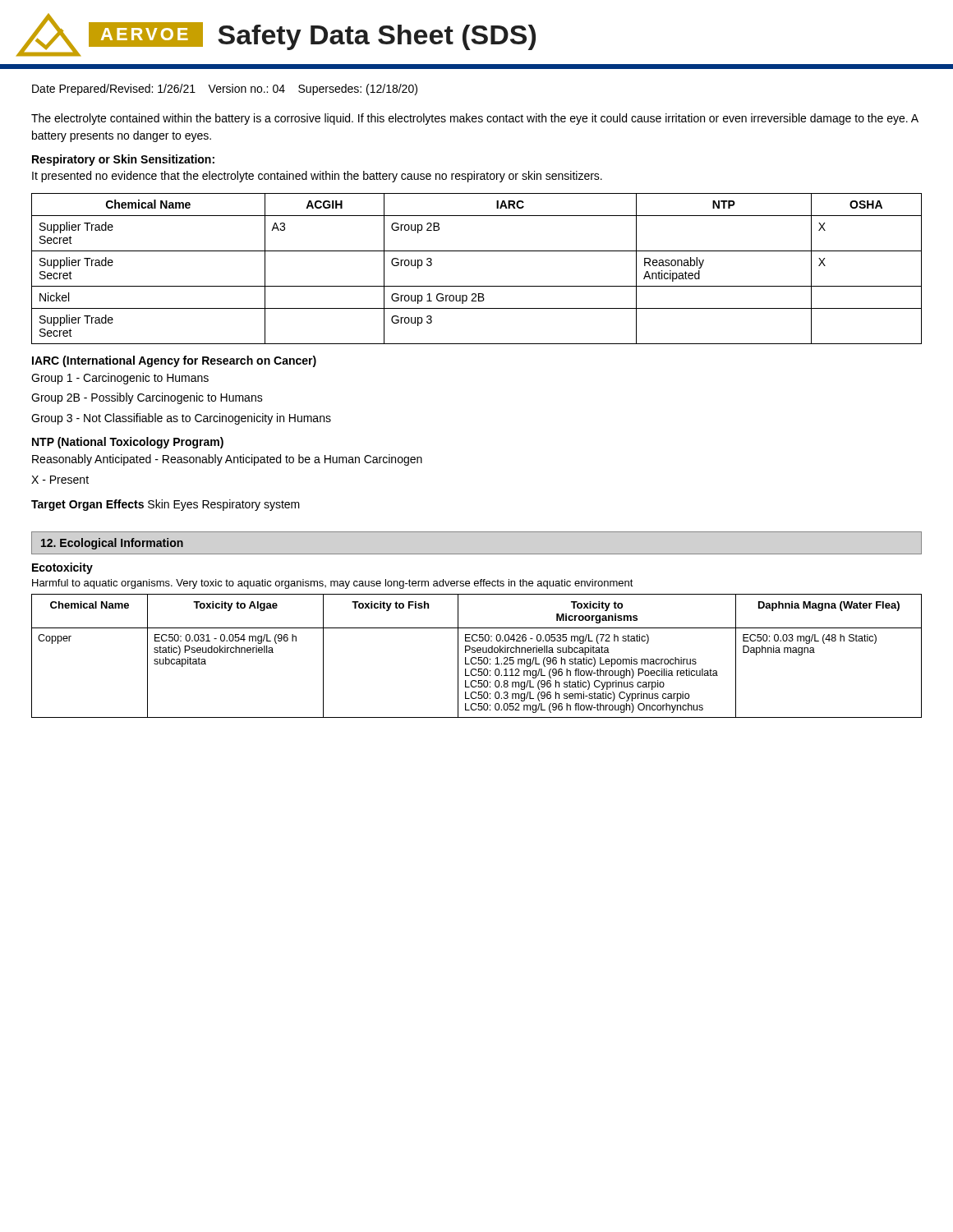Locate the table with the text "Daphnia Magna (Water"

point(476,656)
